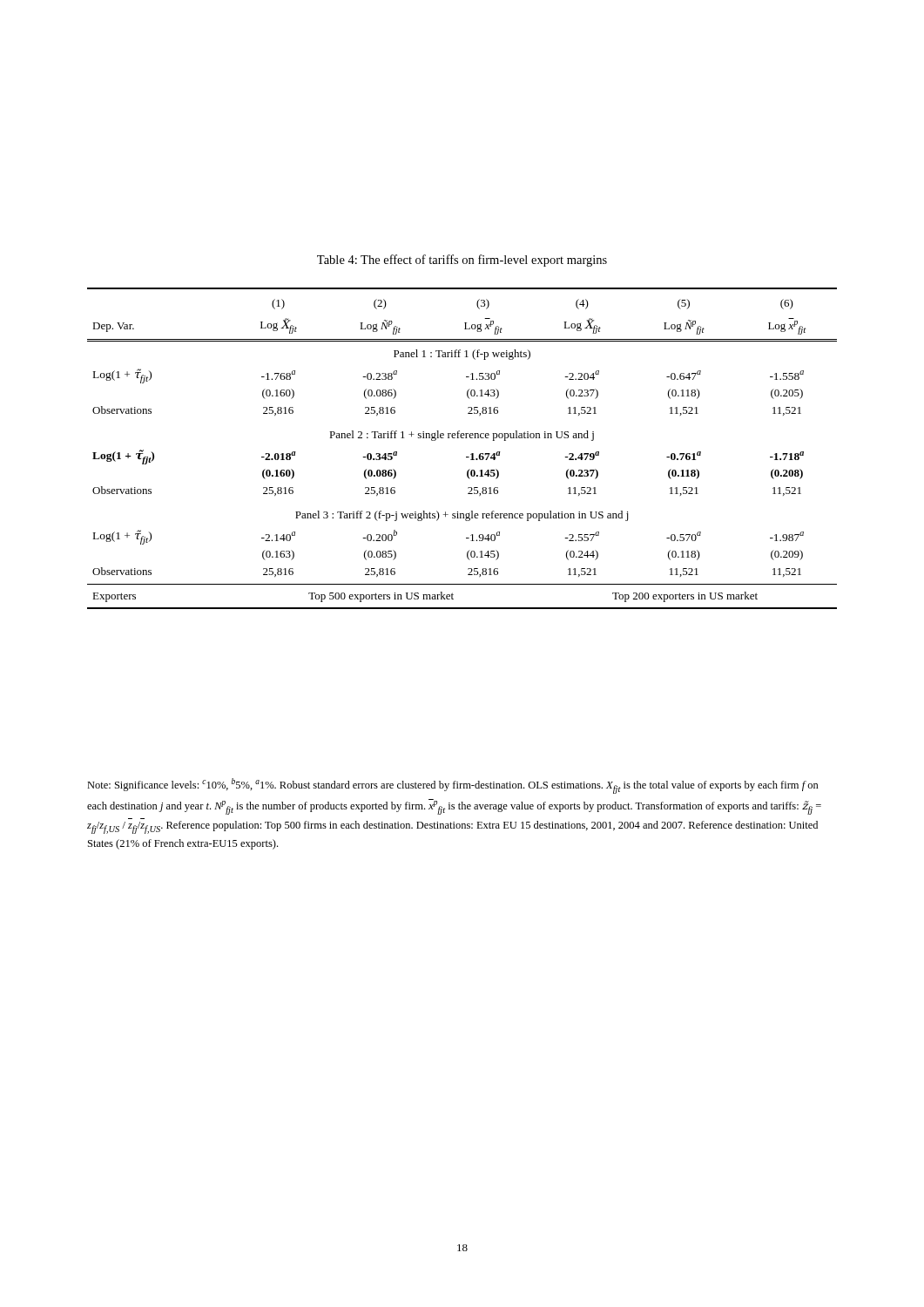Screen dimensions: 1307x924
Task: Find the table that mentions "Log x p"
Action: 462,448
